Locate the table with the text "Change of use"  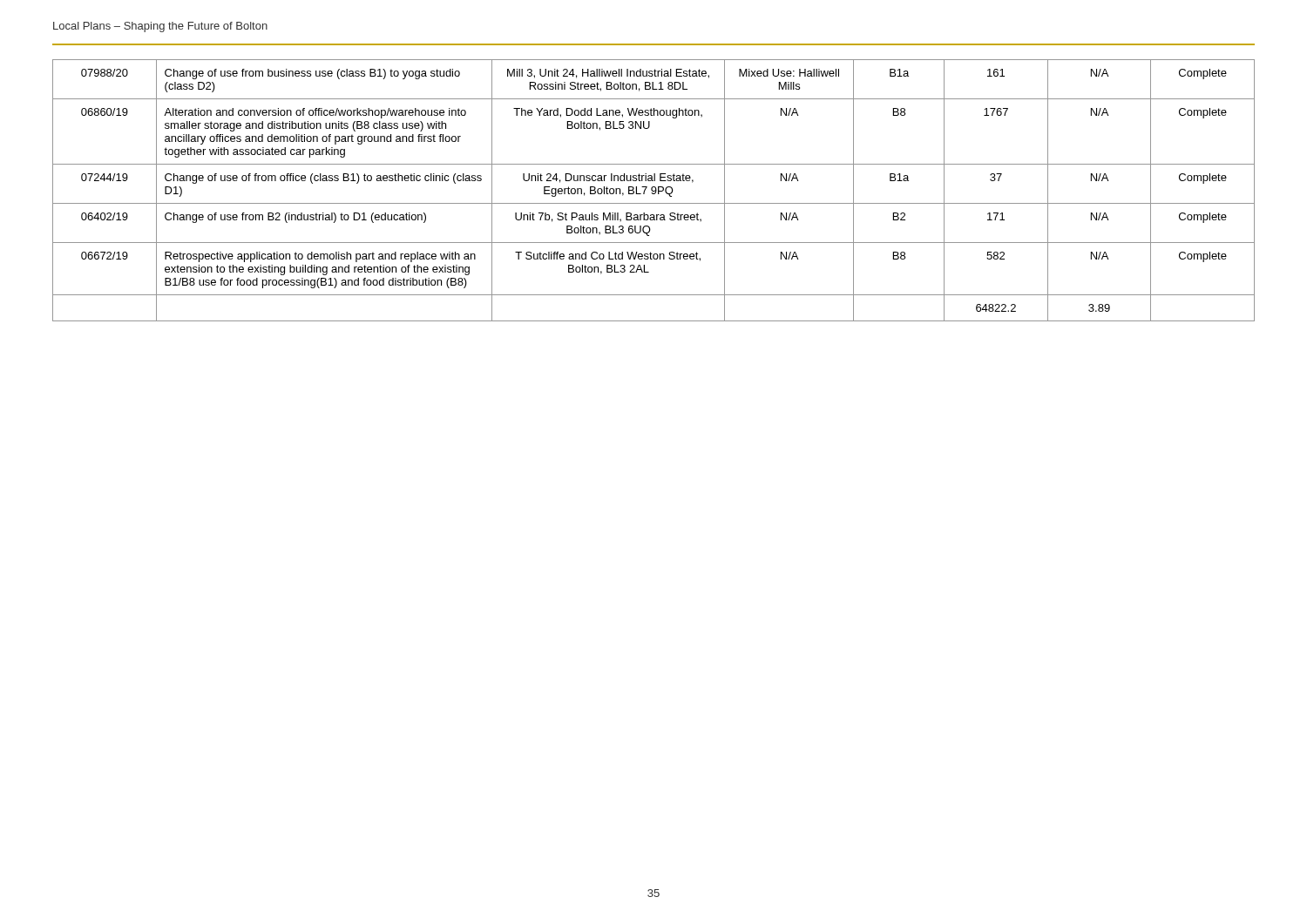point(654,190)
